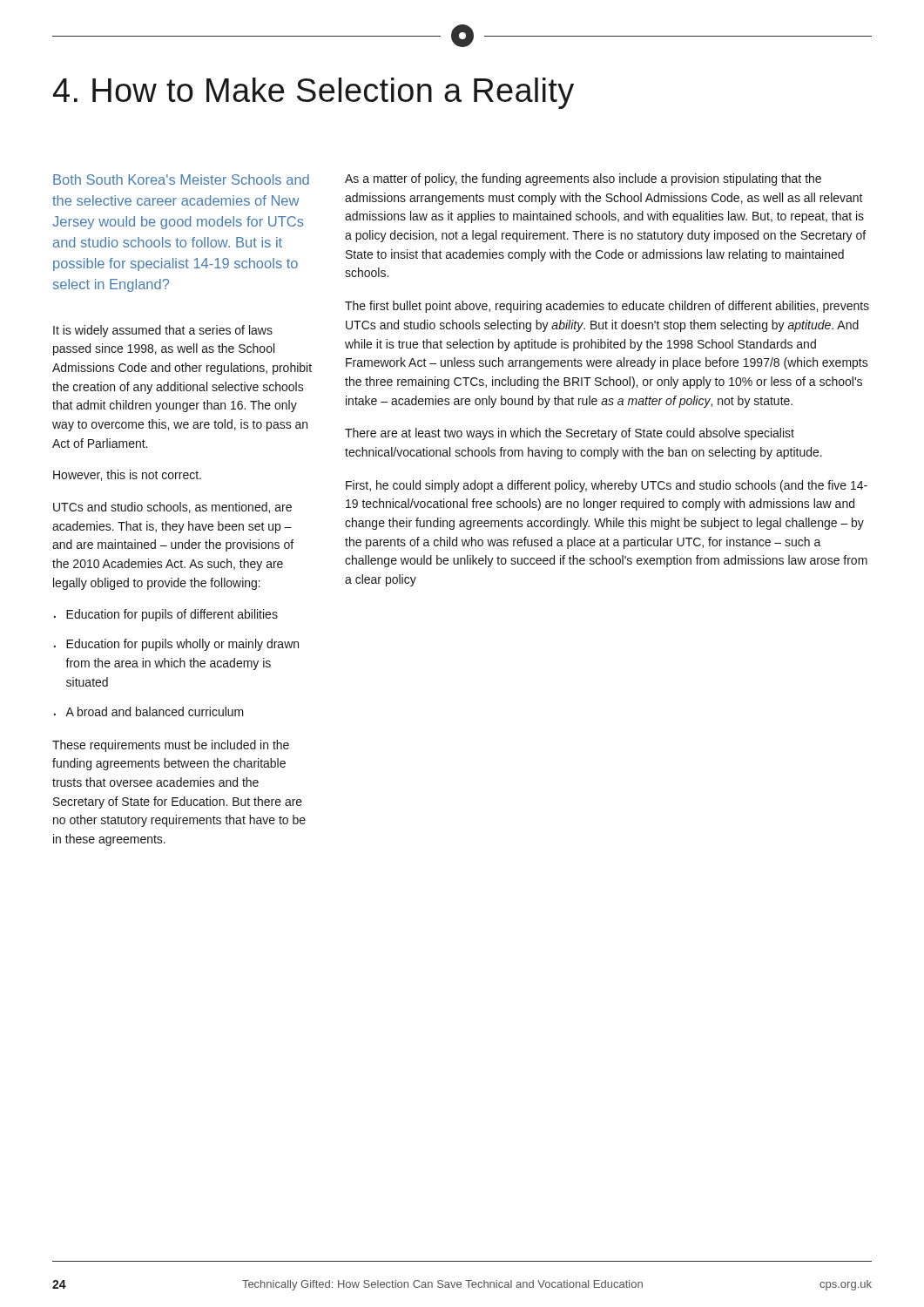Locate the text block that reads "The first bullet point above,"
The height and width of the screenshot is (1307, 924).
tap(607, 353)
